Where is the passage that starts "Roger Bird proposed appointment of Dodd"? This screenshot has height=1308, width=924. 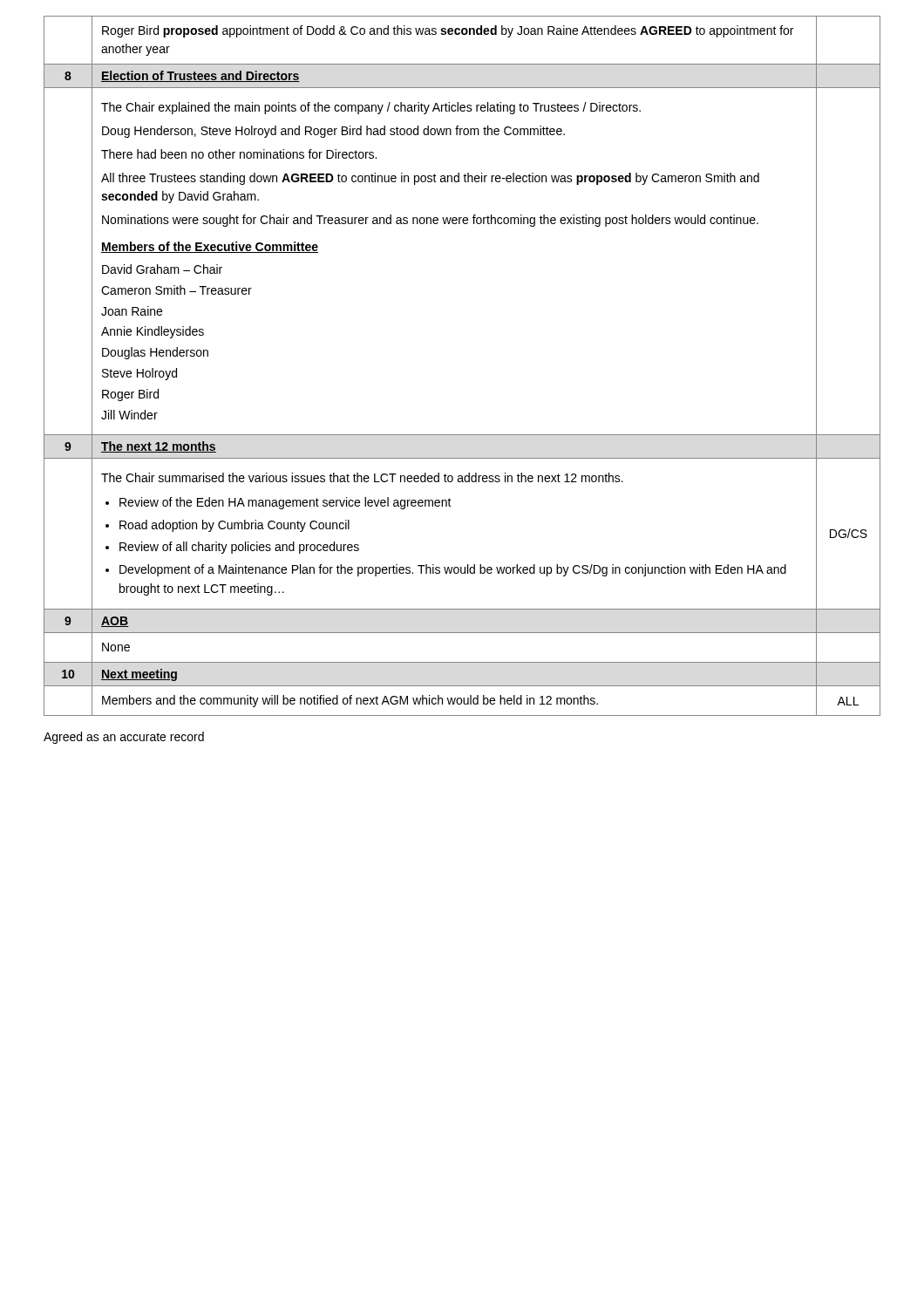(447, 40)
